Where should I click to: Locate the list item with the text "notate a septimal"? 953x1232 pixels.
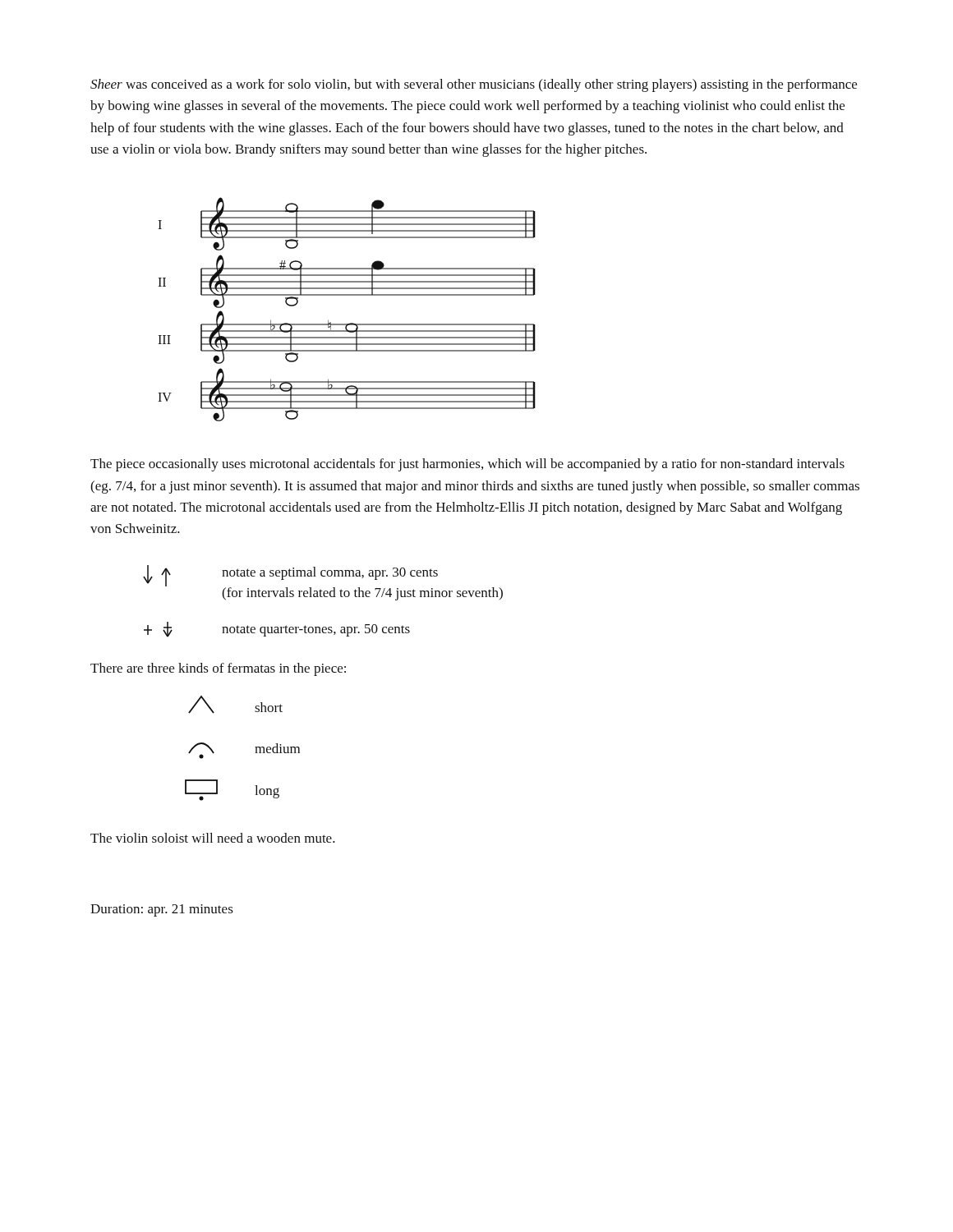point(501,582)
